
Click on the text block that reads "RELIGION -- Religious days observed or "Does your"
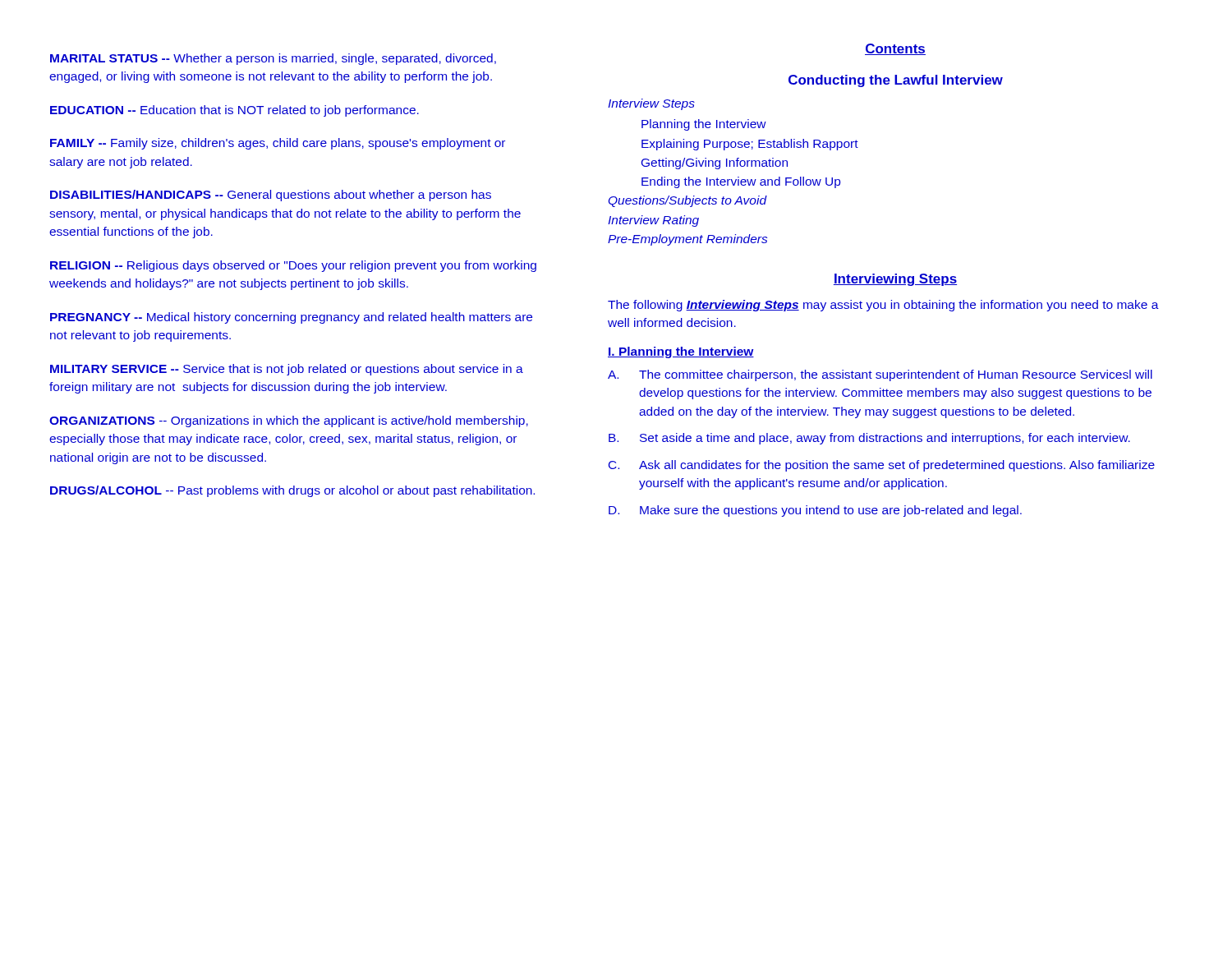coord(296,275)
